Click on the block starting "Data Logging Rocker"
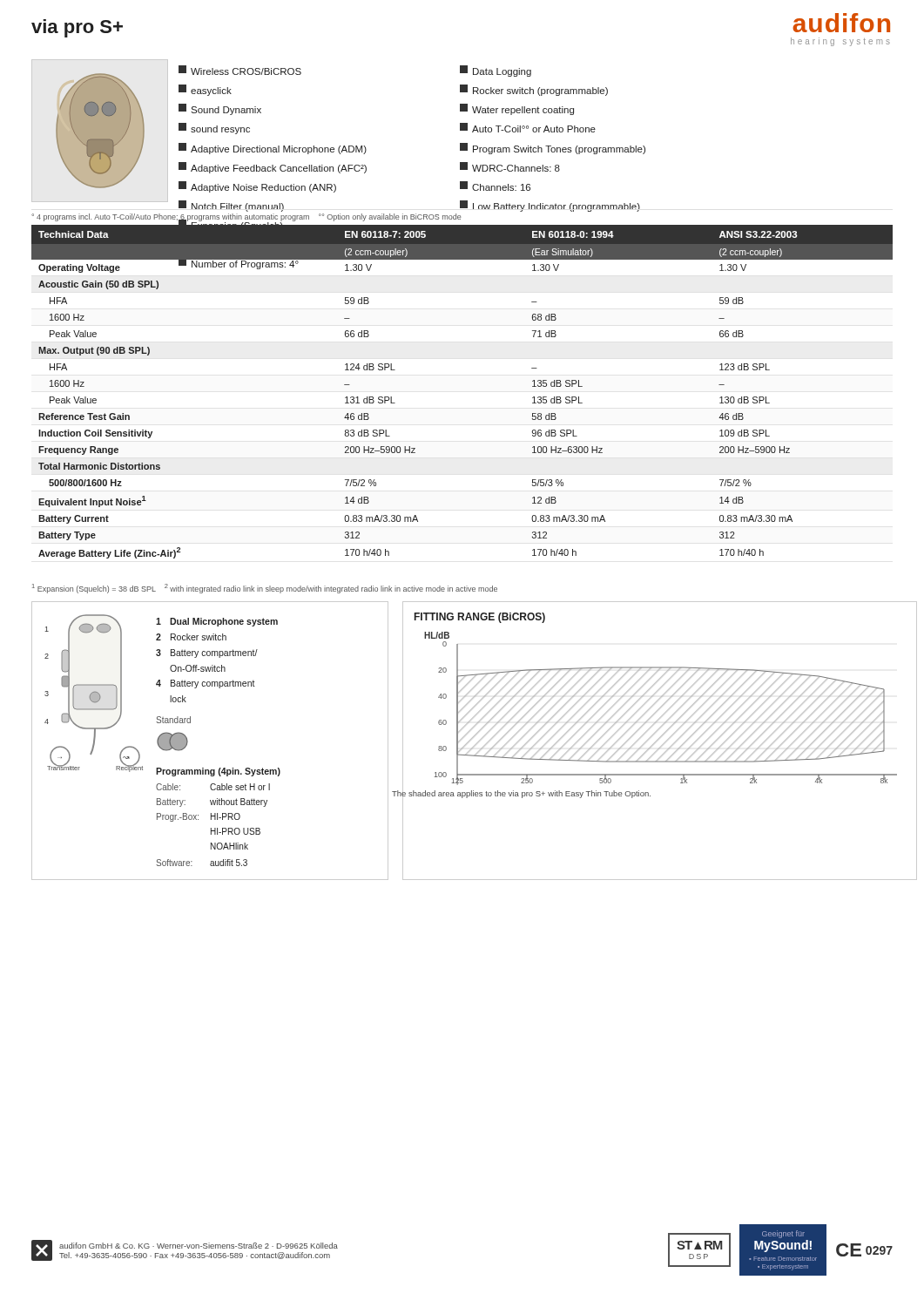Screen dimensions: 1307x924 click(x=496, y=71)
